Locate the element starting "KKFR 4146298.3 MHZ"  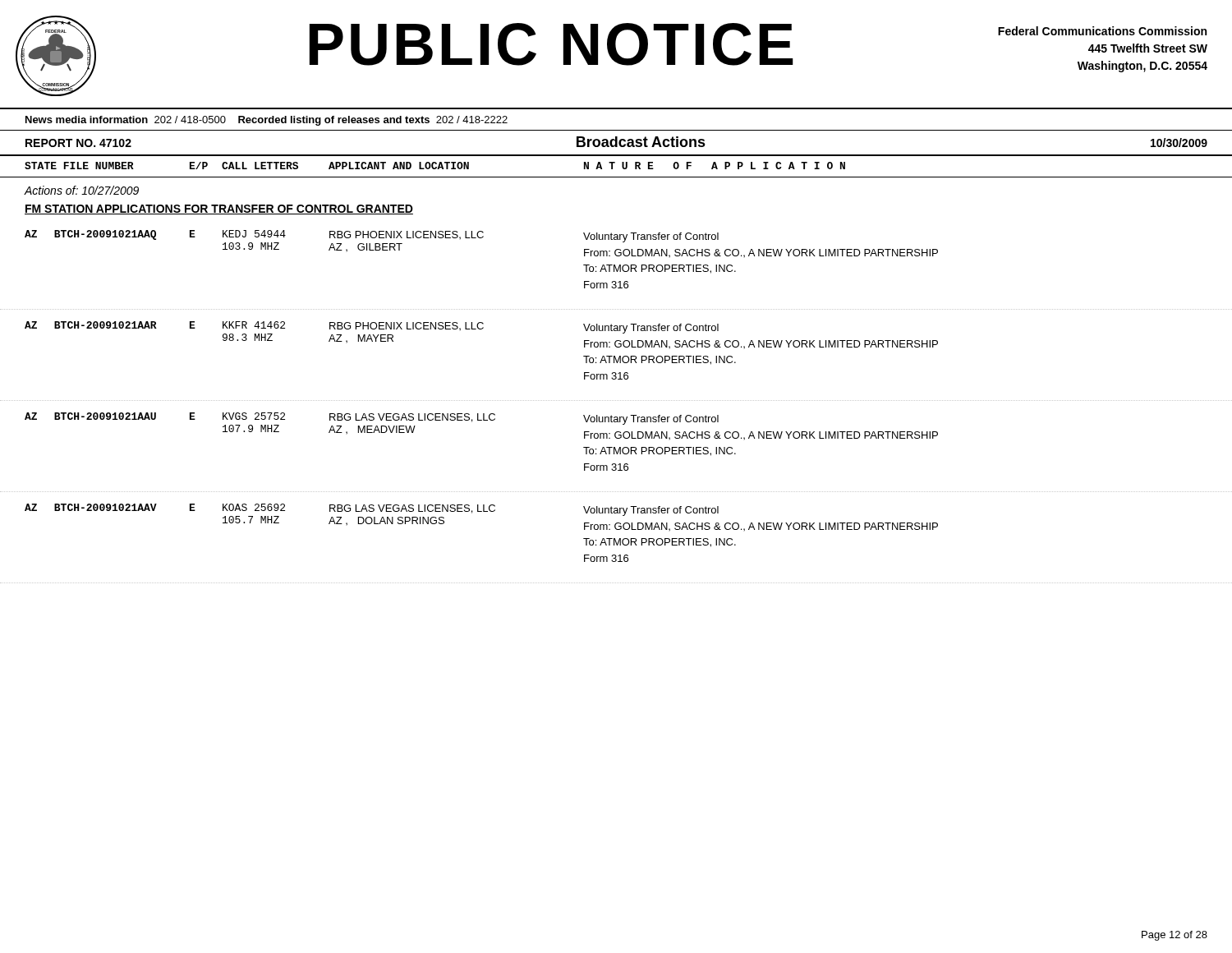(x=254, y=332)
